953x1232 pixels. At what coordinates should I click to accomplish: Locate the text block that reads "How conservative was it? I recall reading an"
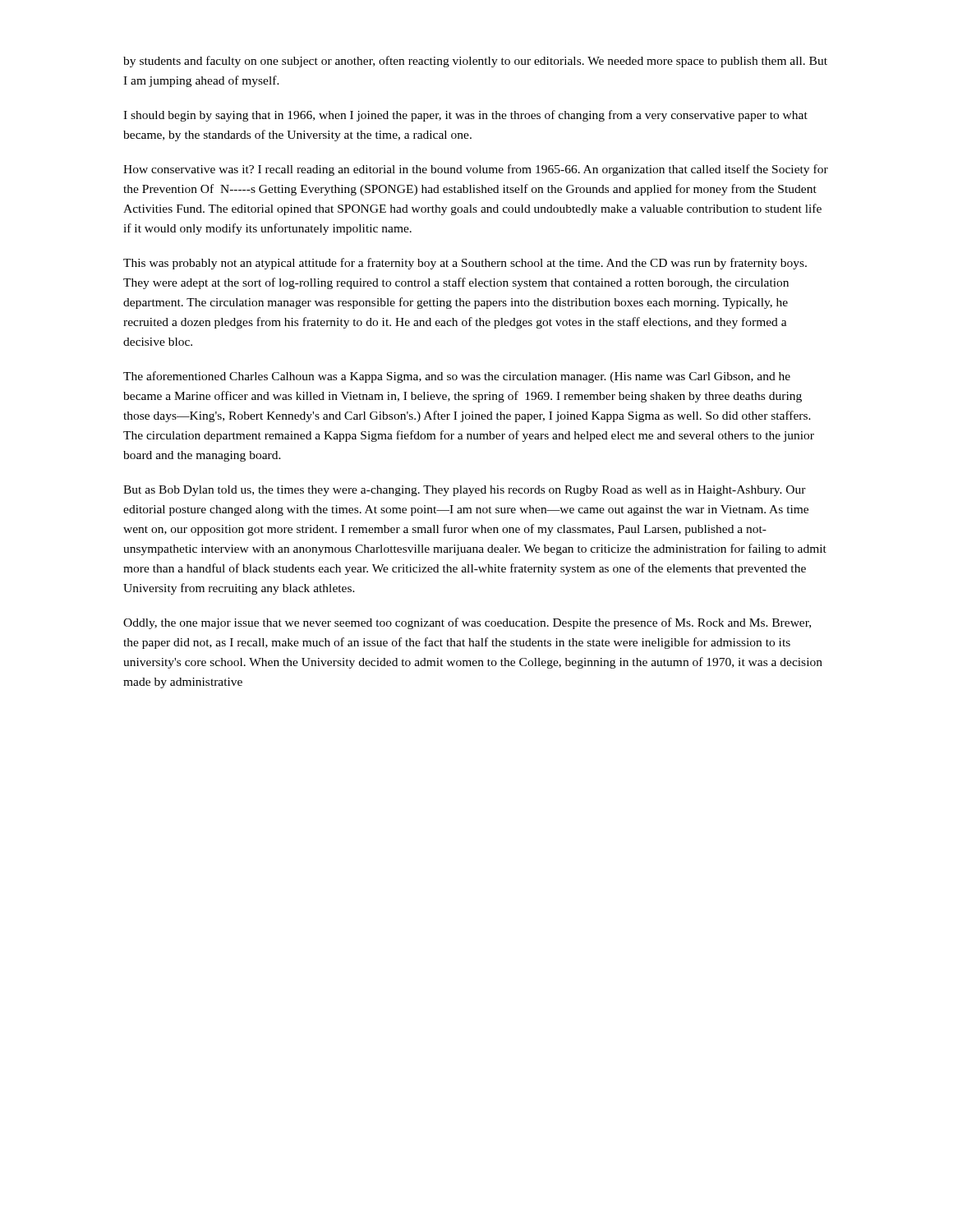click(x=475, y=198)
